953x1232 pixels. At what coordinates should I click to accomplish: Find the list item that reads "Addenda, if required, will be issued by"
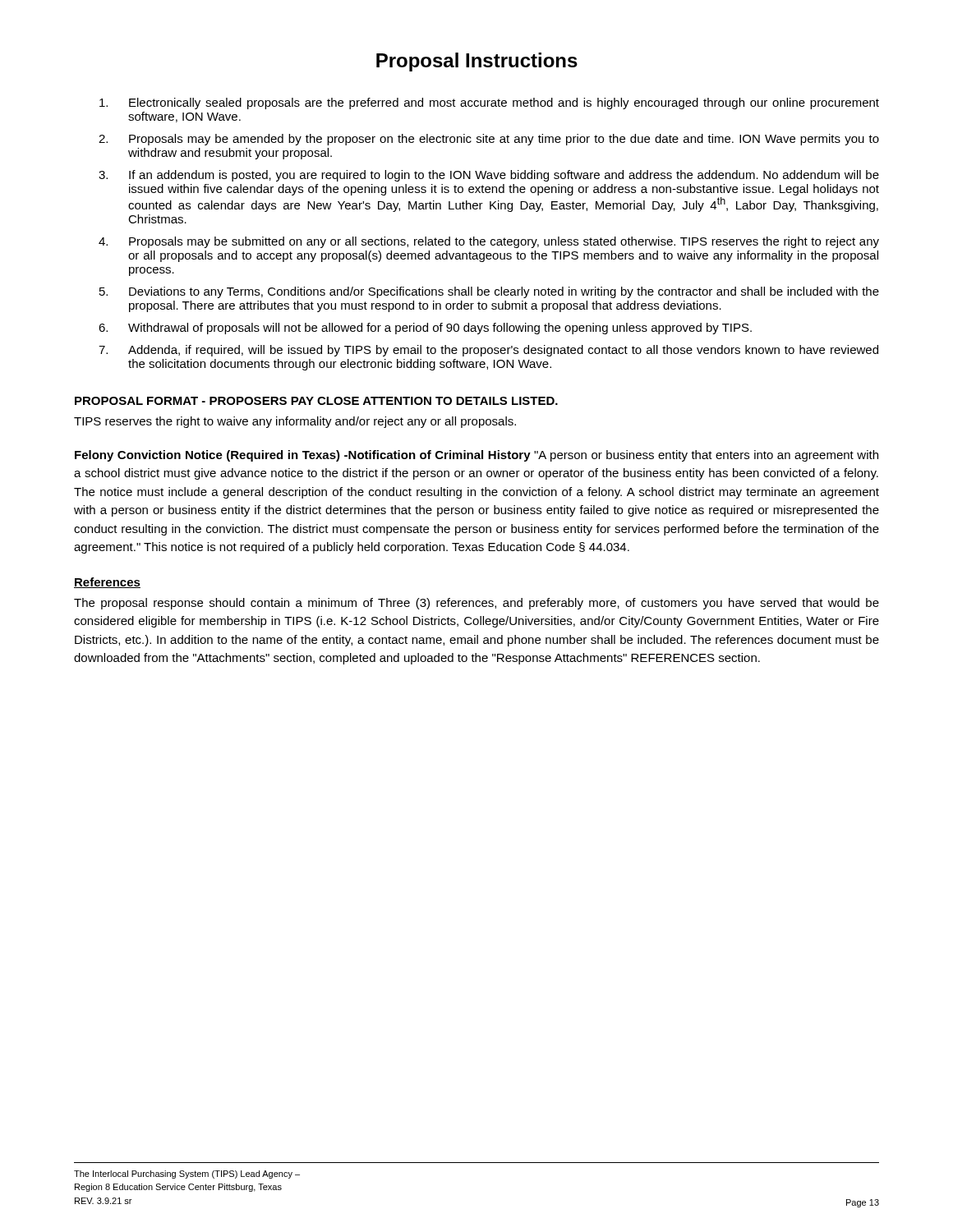tap(504, 356)
